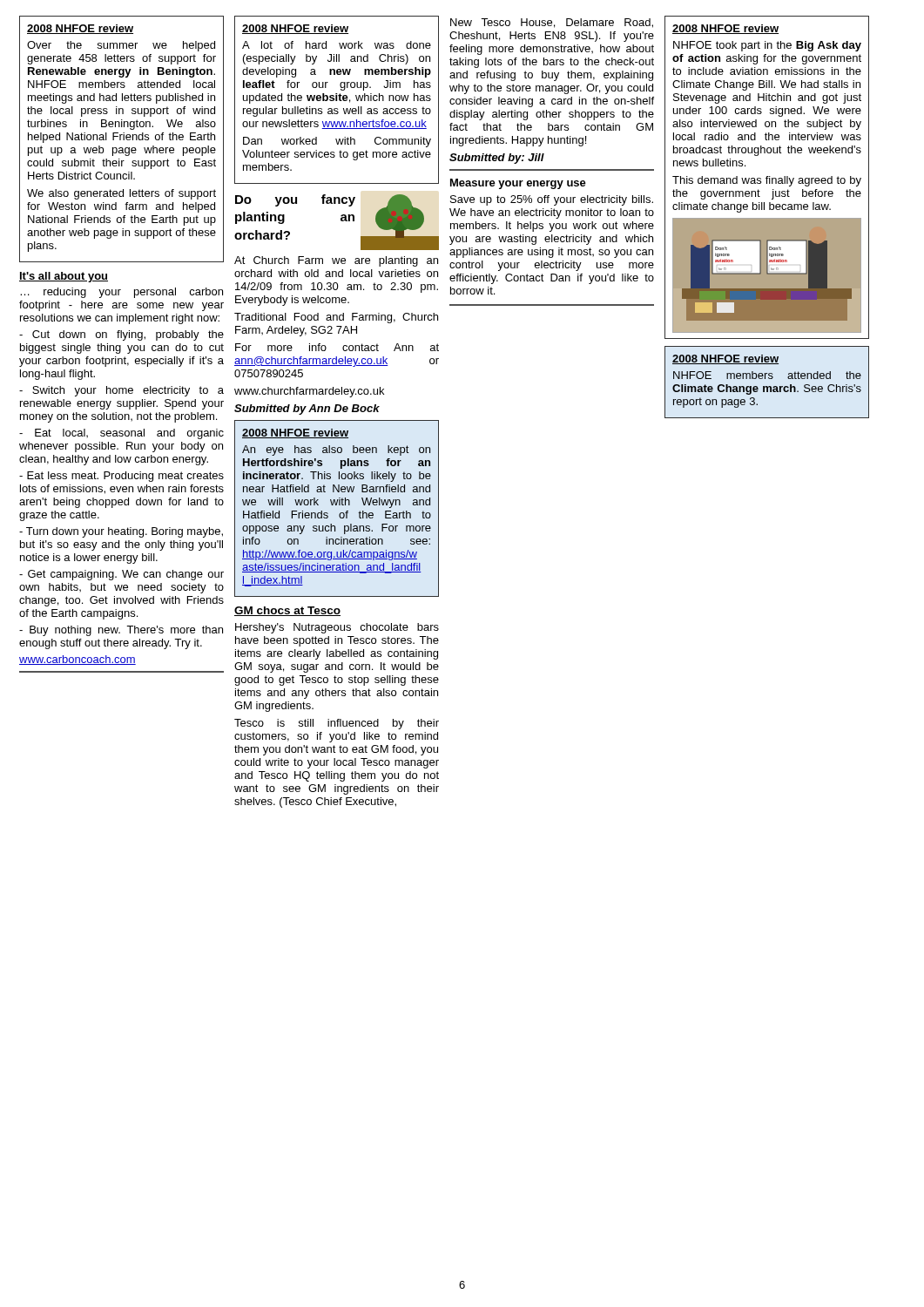Click on the text block that says "2008 NHFOE review Over"
The height and width of the screenshot is (1307, 924).
click(x=121, y=137)
